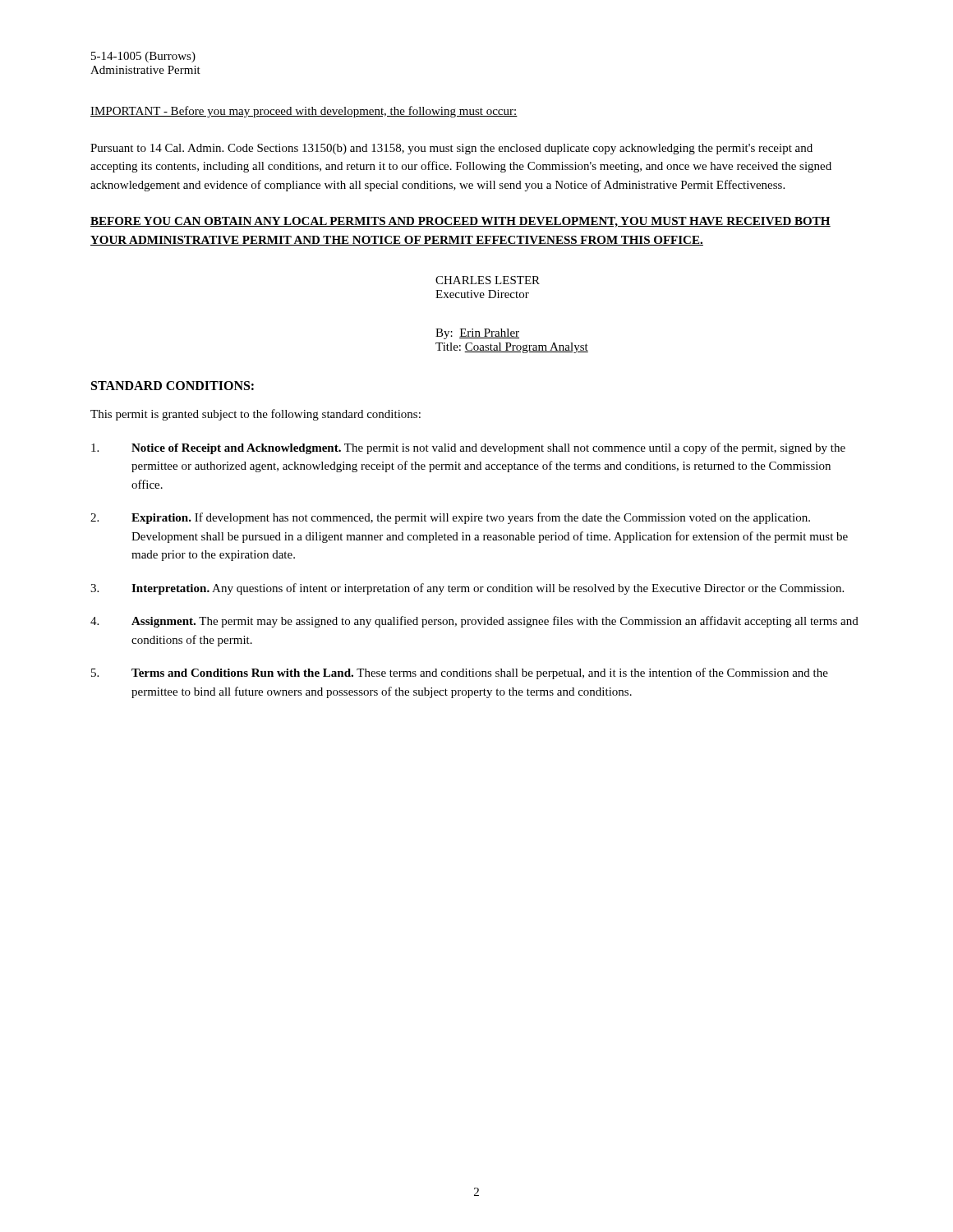Screen dimensions: 1232x953
Task: Locate the block of text that opens with "5. Terms and Conditions Run with the"
Action: pyautogui.click(x=476, y=682)
